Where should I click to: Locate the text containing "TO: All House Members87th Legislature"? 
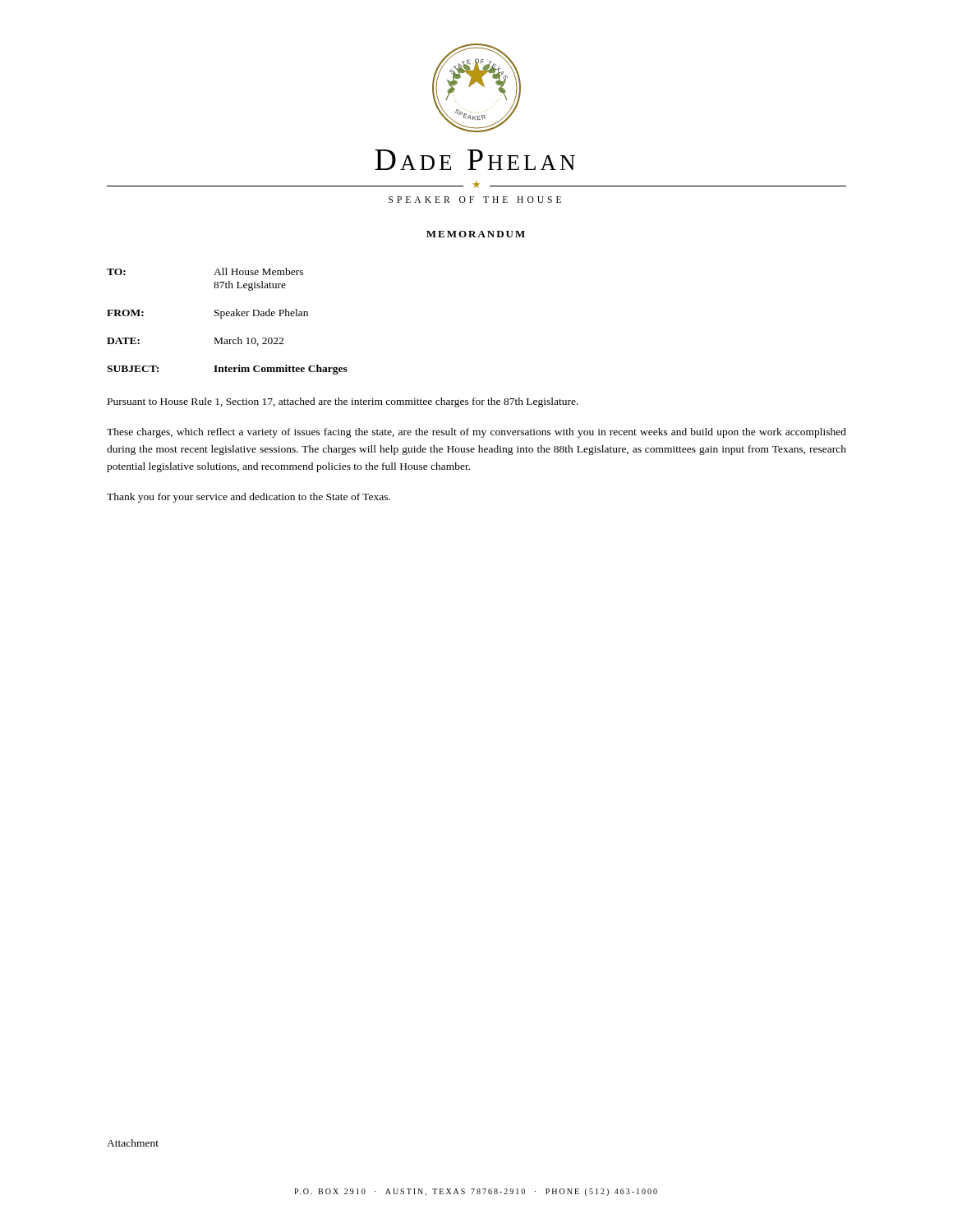click(115, 271)
